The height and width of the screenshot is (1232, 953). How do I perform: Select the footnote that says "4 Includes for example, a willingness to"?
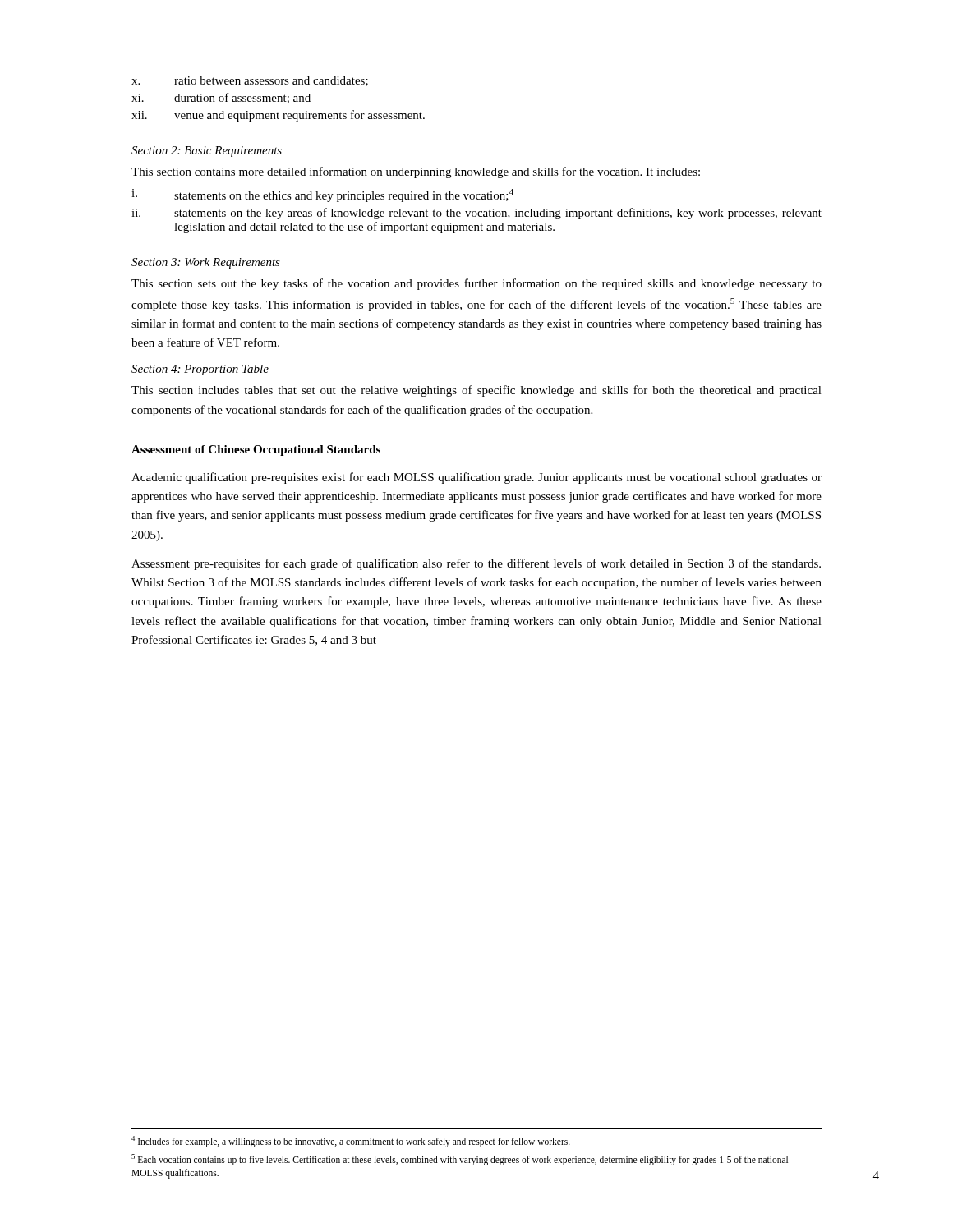[x=476, y=1156]
